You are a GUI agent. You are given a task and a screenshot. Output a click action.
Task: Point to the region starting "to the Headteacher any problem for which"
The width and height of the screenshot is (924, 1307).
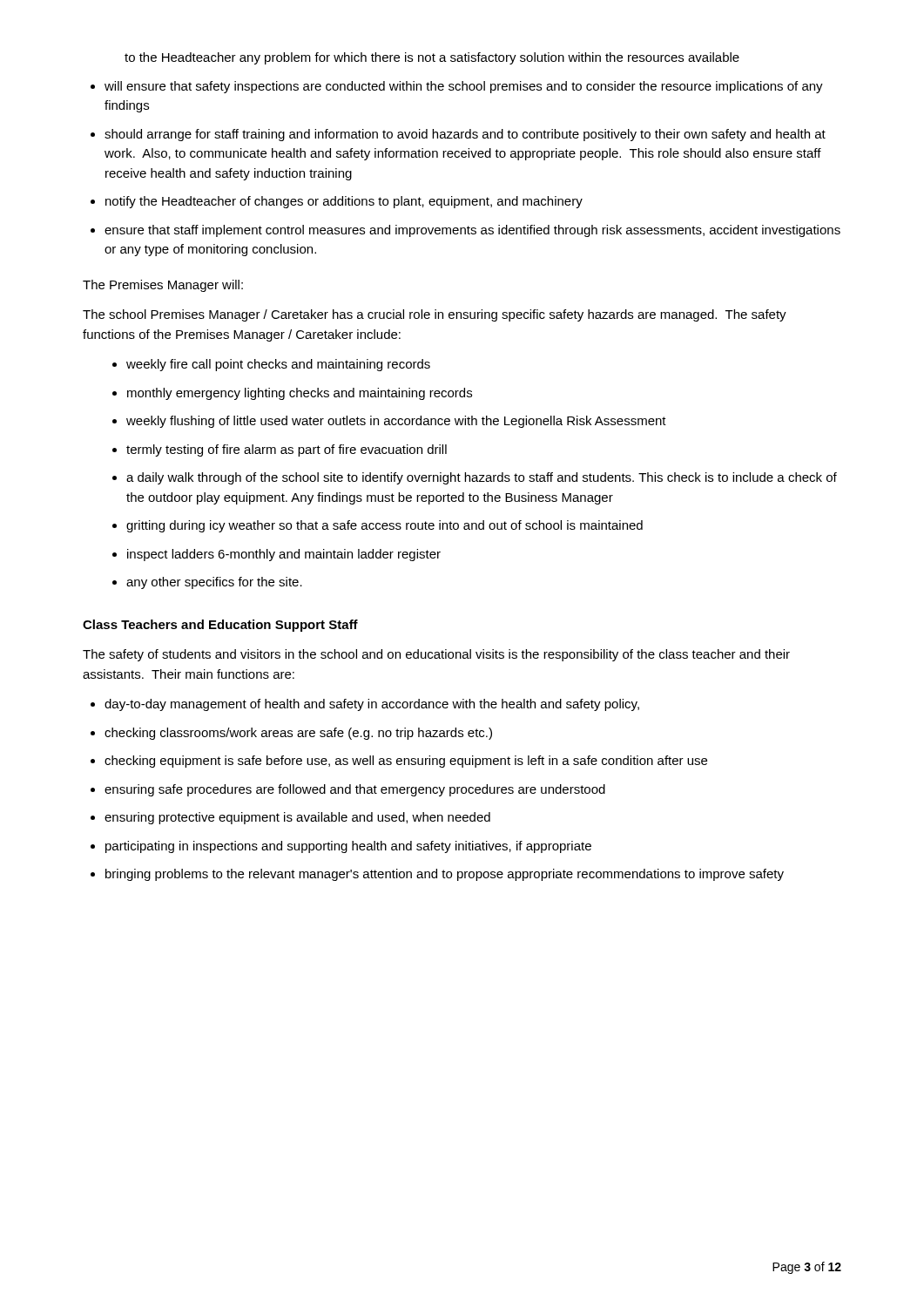click(432, 57)
